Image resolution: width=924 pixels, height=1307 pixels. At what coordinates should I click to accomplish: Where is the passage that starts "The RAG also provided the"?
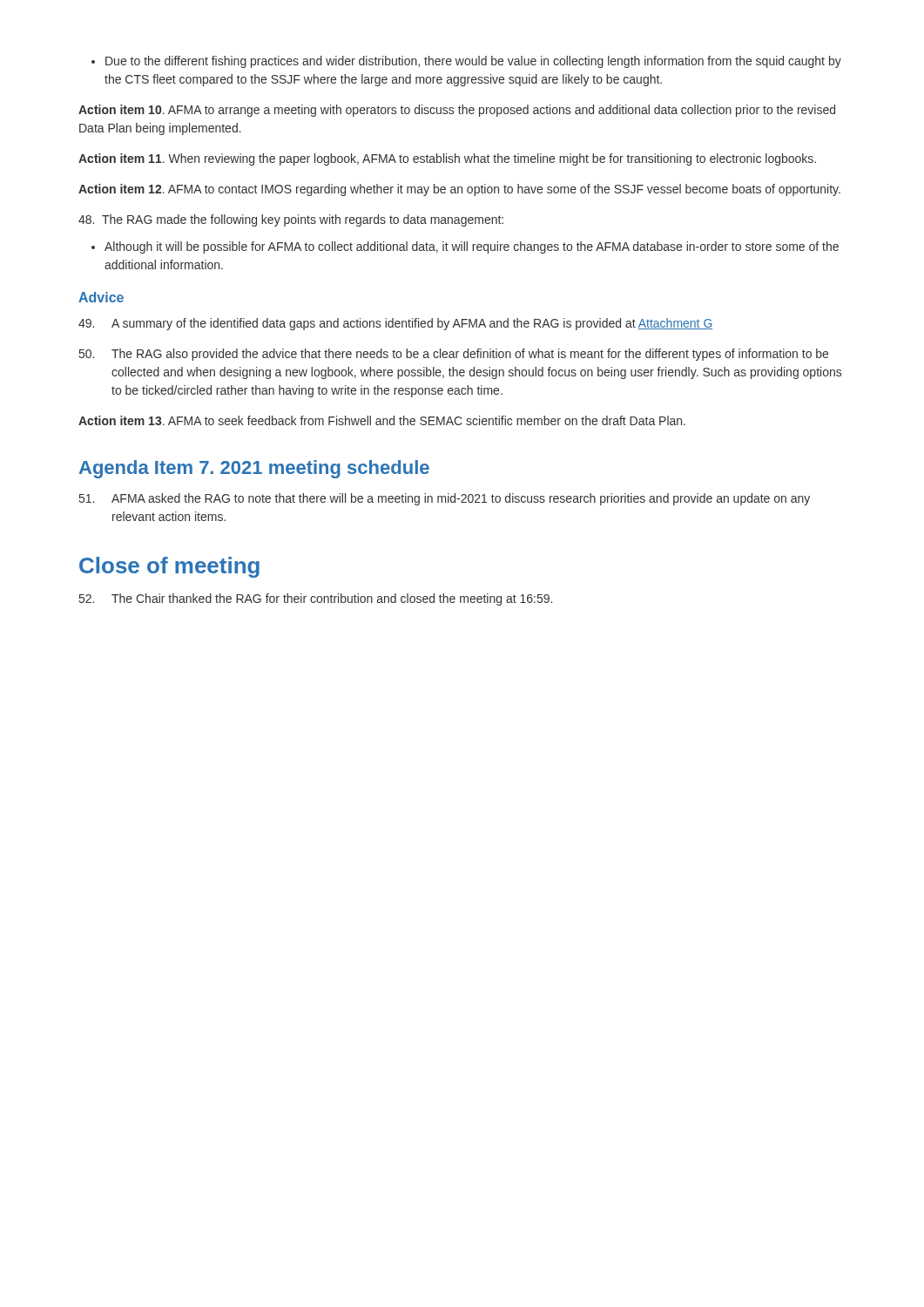(x=462, y=372)
